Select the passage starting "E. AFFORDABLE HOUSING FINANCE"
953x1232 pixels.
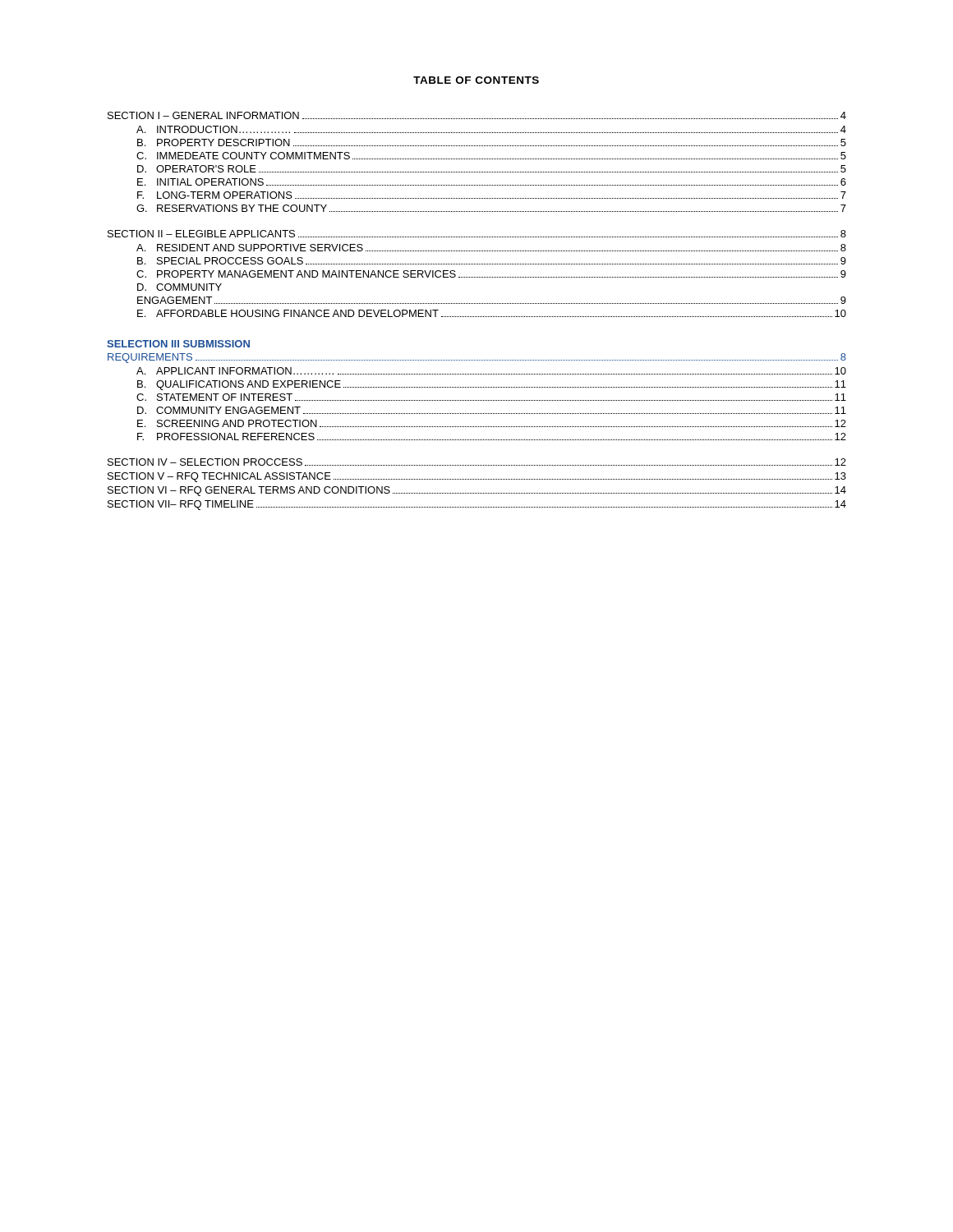(x=491, y=313)
